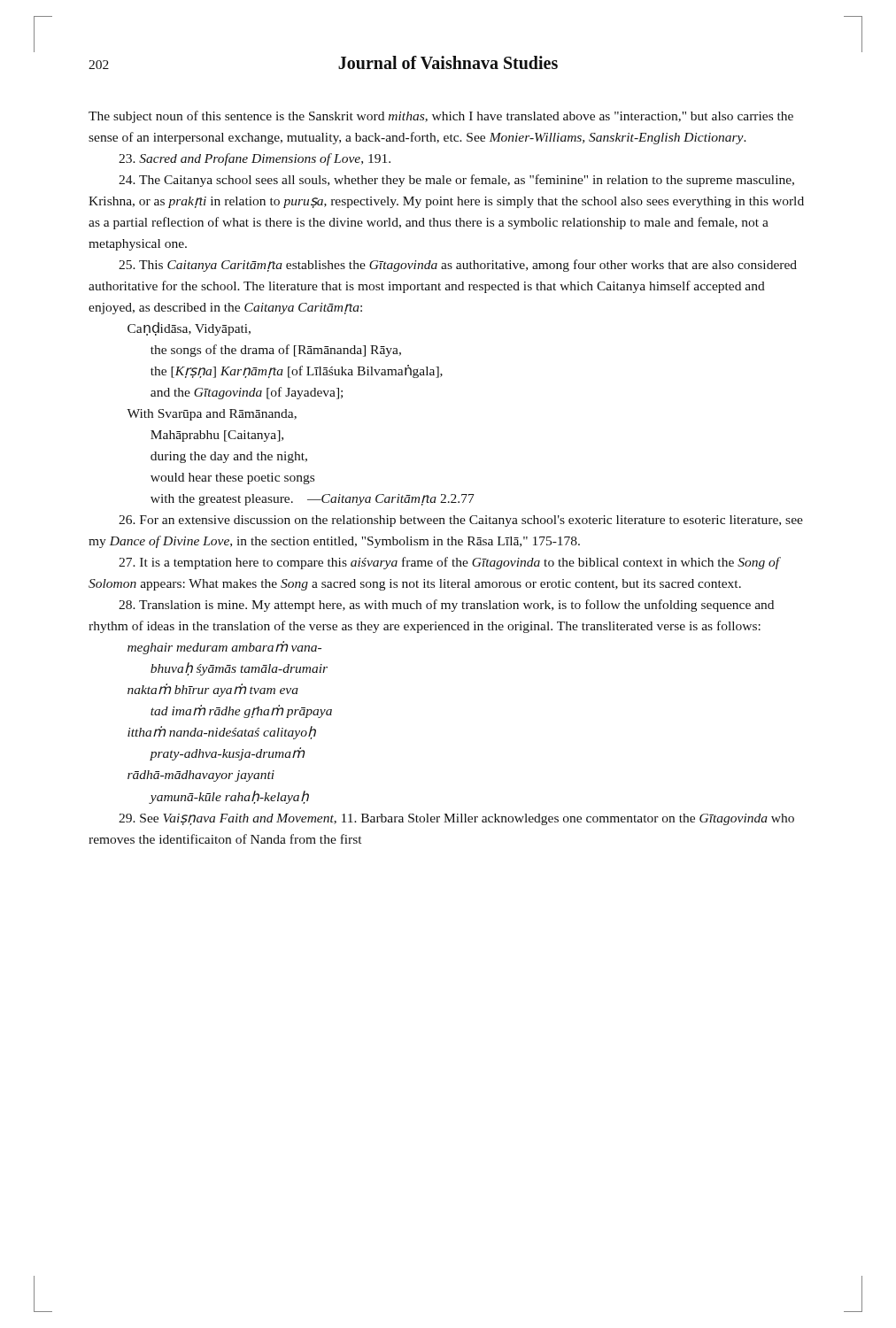Navigate to the element starting "the songs of the drama"

click(276, 351)
